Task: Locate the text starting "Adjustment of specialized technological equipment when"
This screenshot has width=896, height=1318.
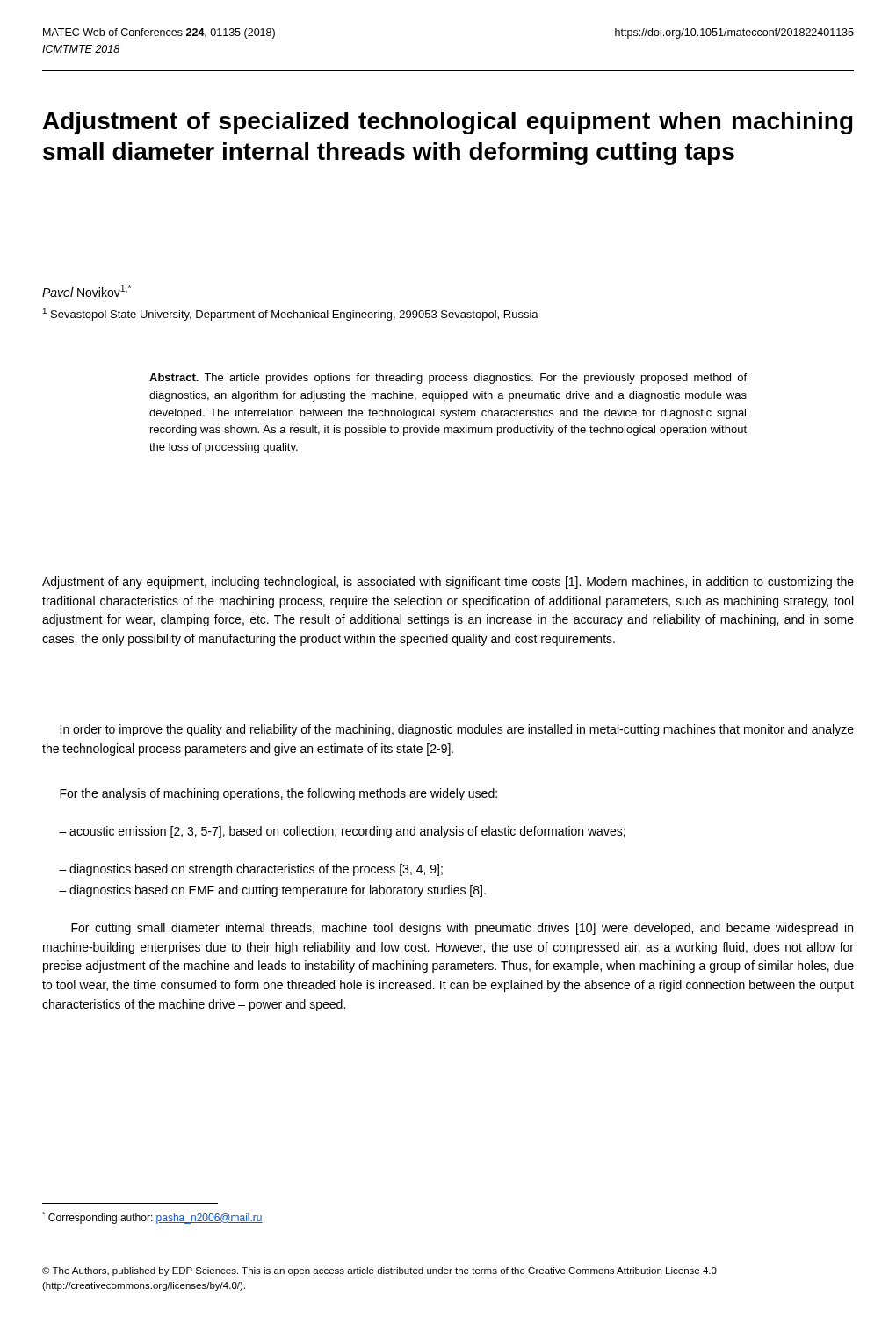Action: pyautogui.click(x=448, y=136)
